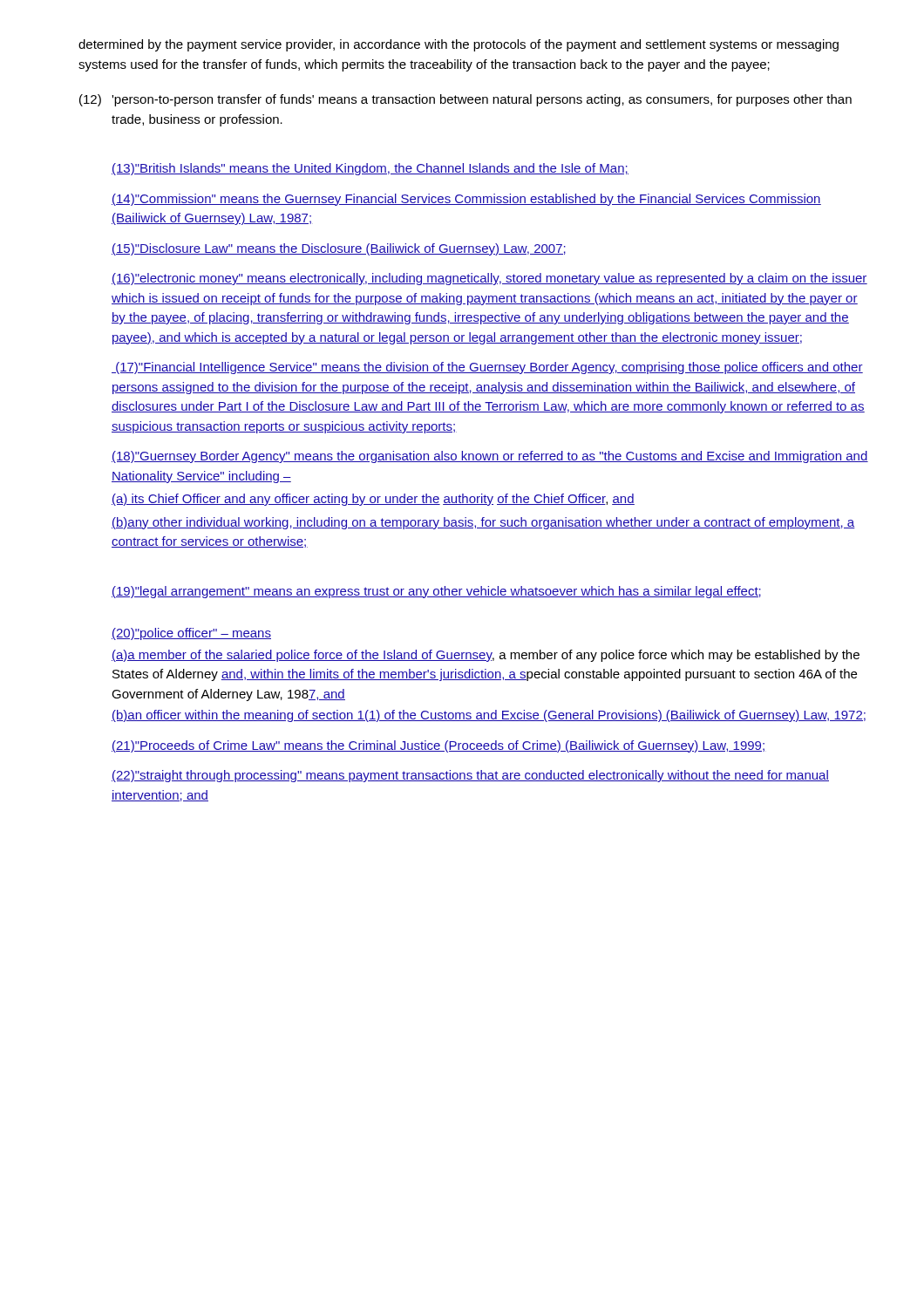The width and height of the screenshot is (924, 1308).
Task: Select the list item that reads "(16)"electronic money" means electronically, including magnetically, stored"
Action: (489, 307)
